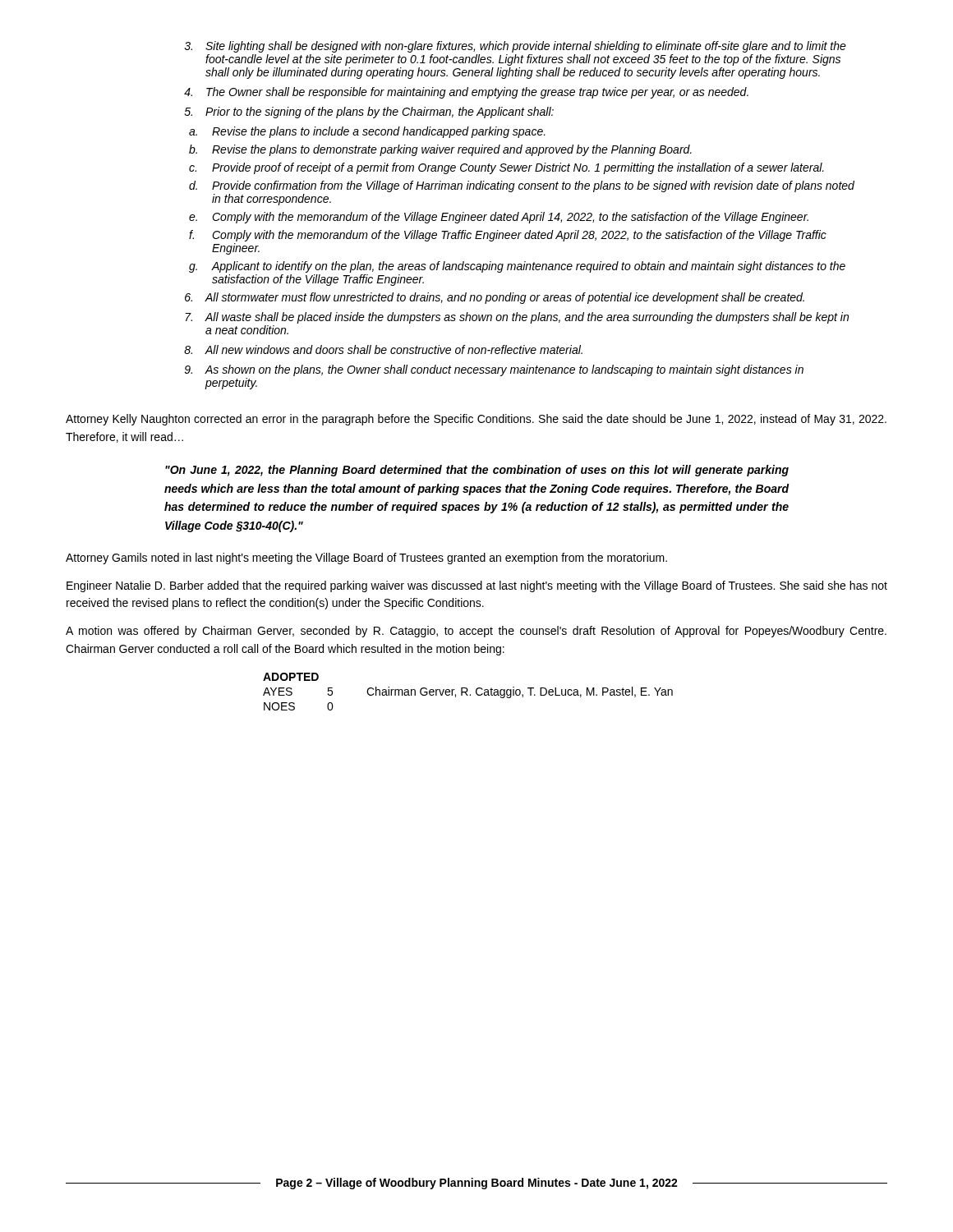This screenshot has width=953, height=1232.
Task: Select the list item that says "4. The Owner shall be"
Action: click(x=509, y=92)
